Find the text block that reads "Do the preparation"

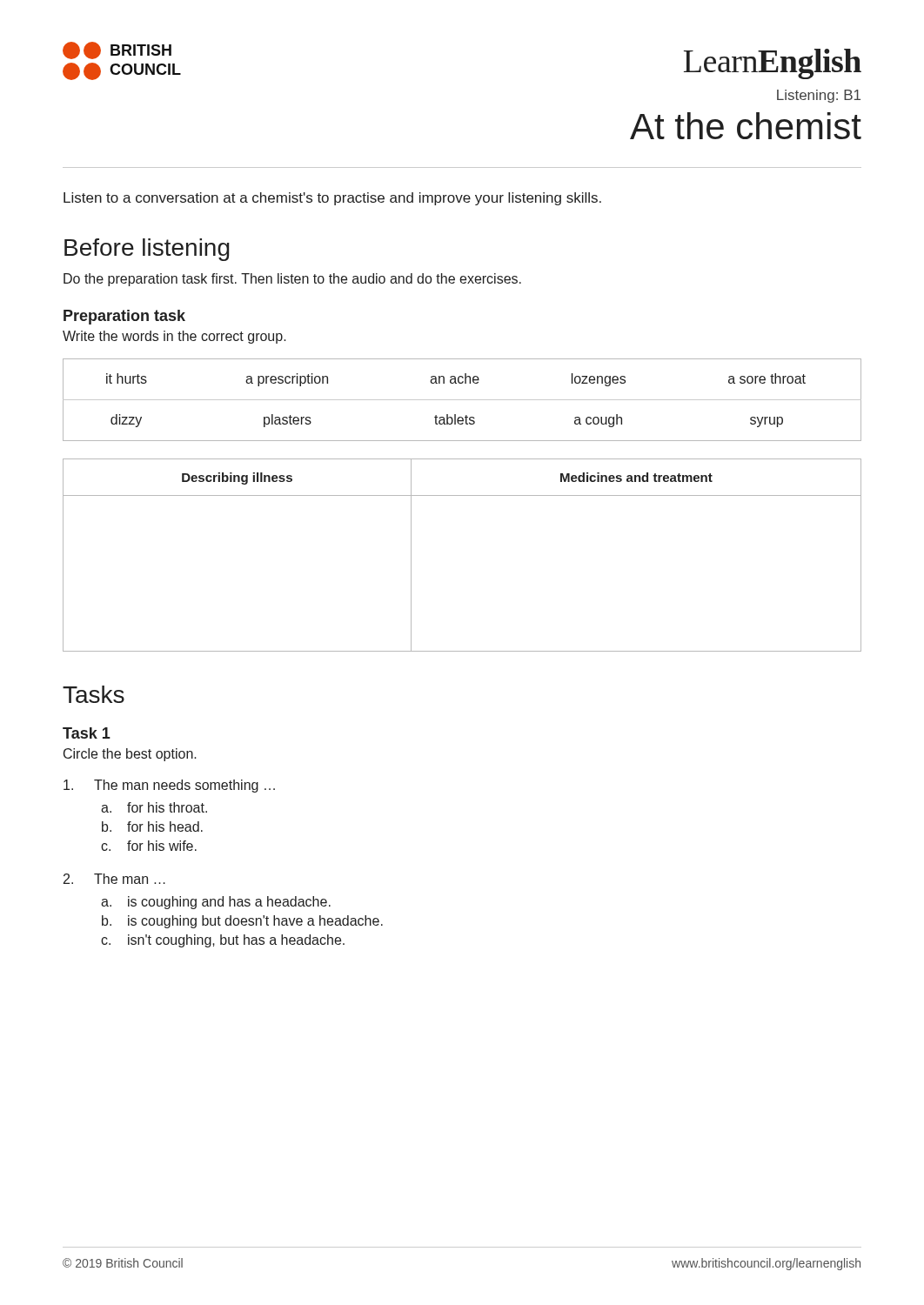[292, 279]
